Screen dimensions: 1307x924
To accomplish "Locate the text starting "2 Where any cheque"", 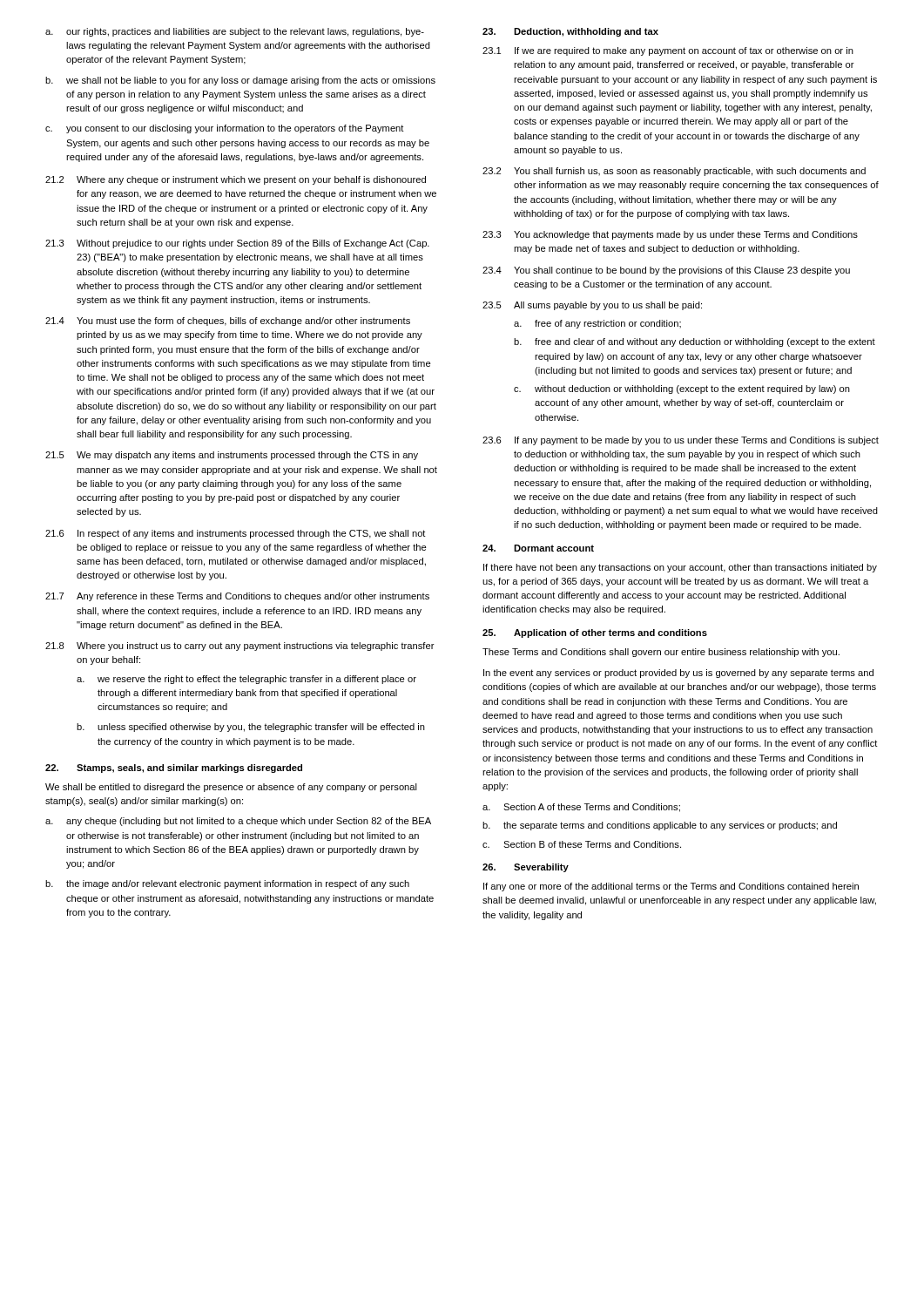I will coord(242,201).
